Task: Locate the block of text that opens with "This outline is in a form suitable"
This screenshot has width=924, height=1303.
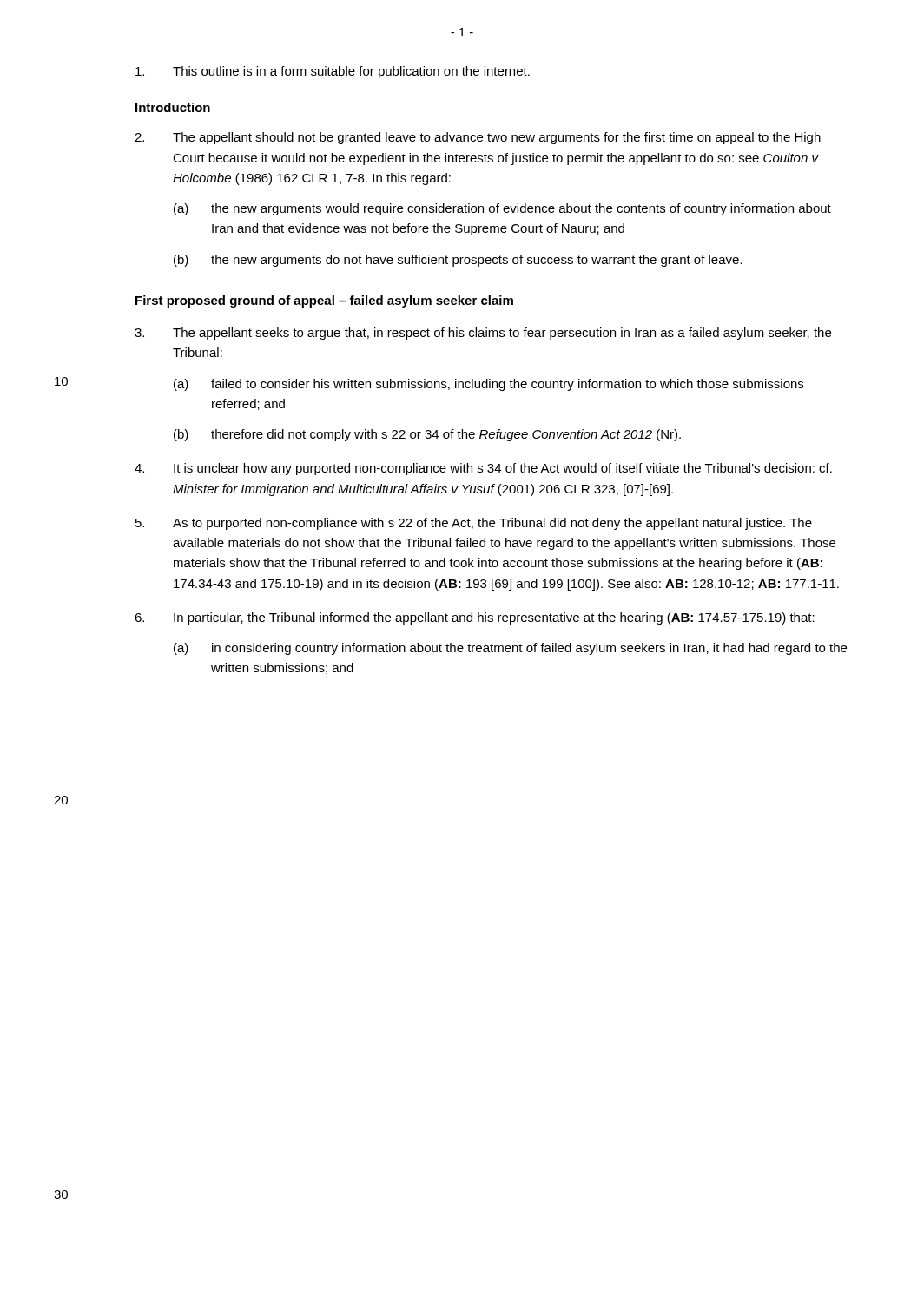Action: pyautogui.click(x=333, y=71)
